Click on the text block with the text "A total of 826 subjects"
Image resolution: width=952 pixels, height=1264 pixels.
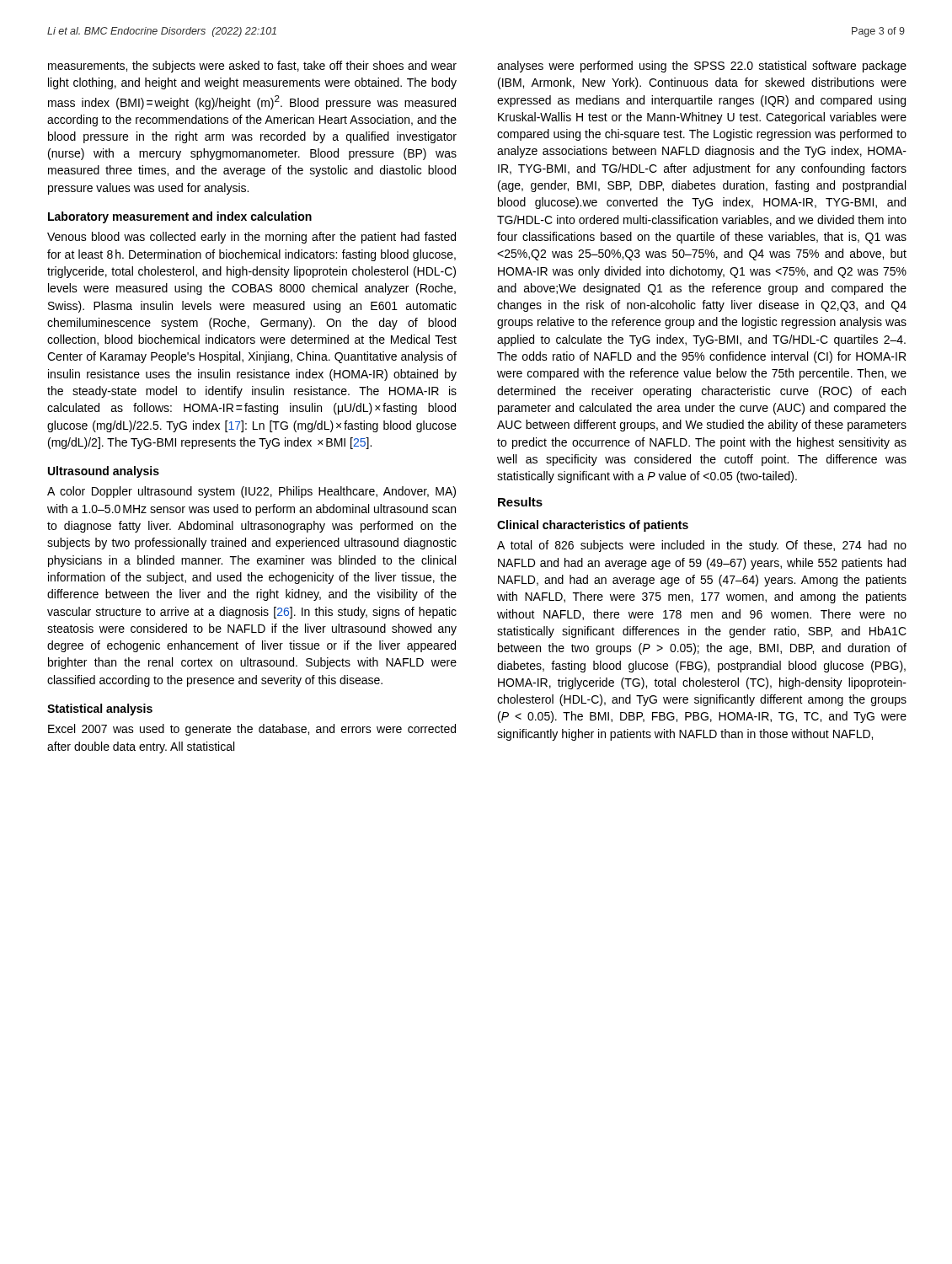point(702,640)
